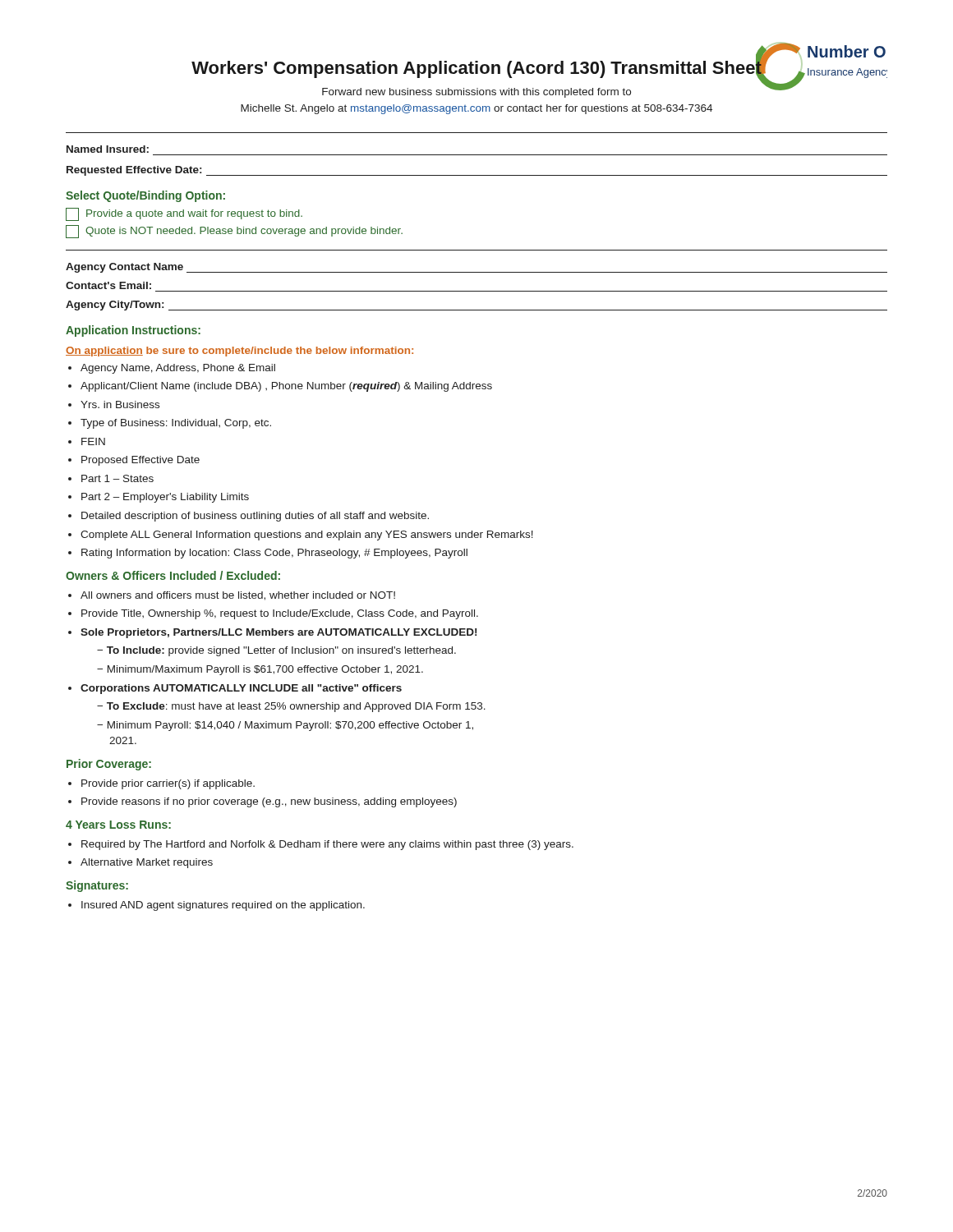This screenshot has height=1232, width=953.
Task: Click where it says "Yrs. in Business"
Action: [x=120, y=404]
